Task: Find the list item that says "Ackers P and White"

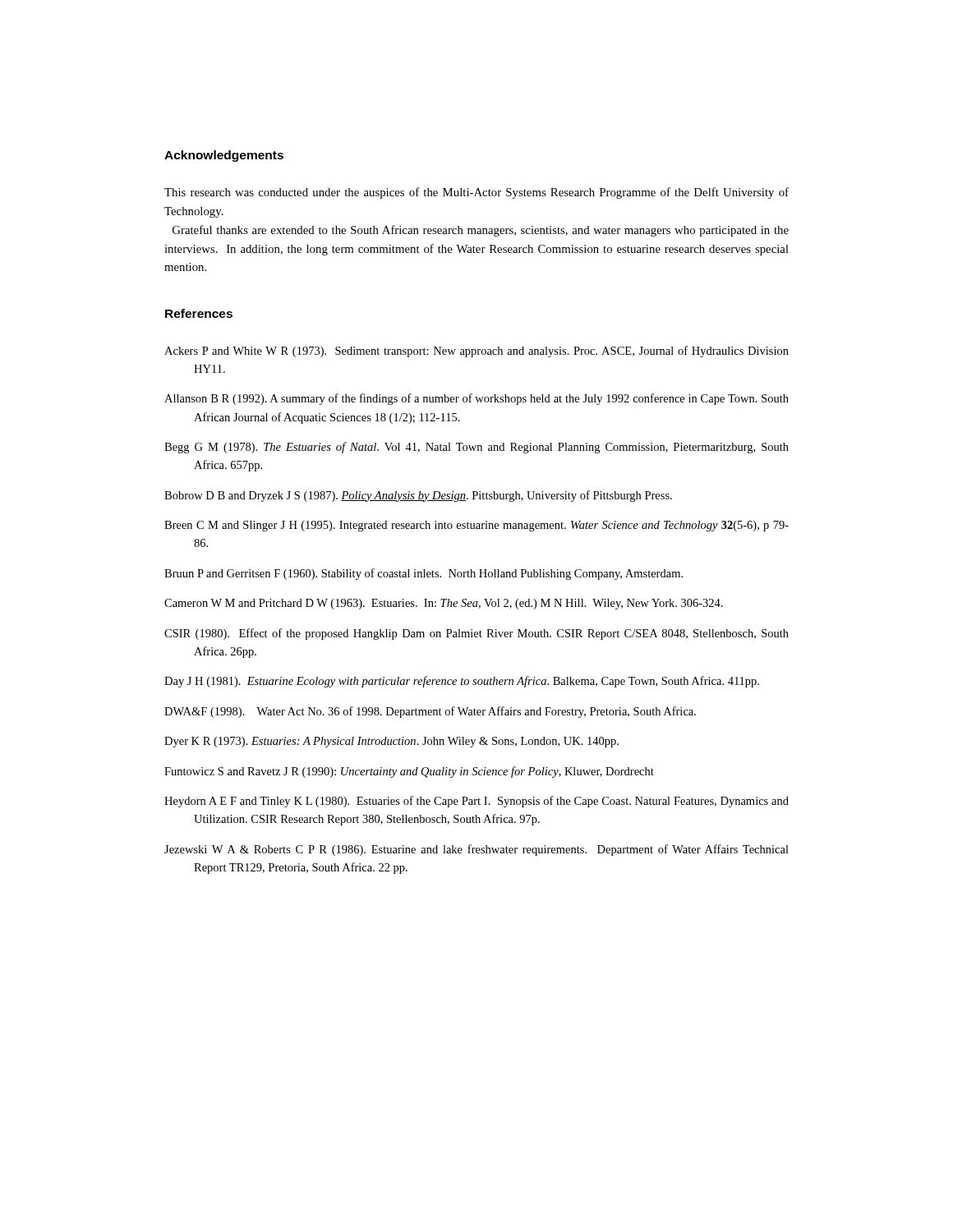Action: click(x=476, y=360)
